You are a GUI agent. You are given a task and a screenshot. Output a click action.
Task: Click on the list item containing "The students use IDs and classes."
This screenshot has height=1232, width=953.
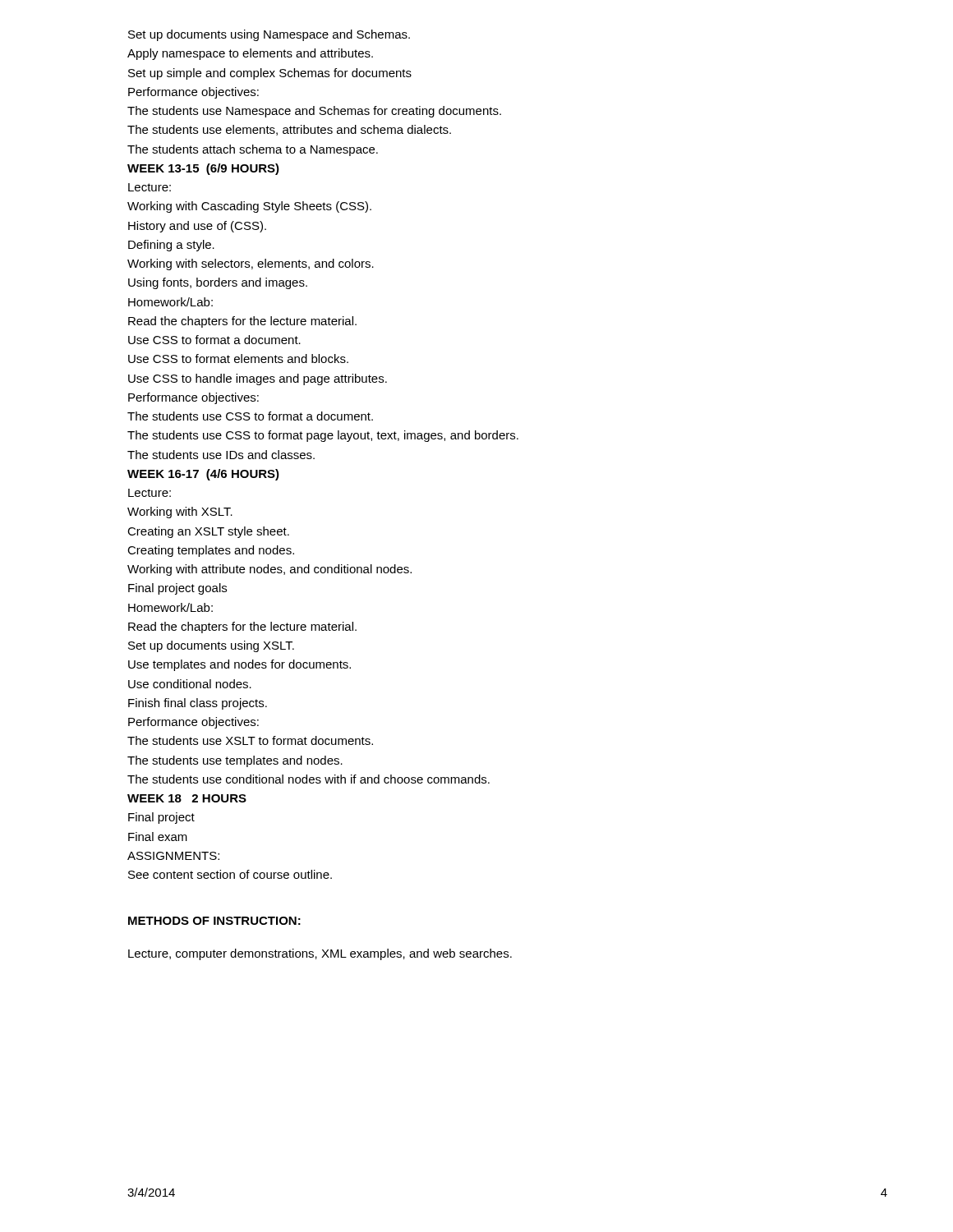[222, 454]
